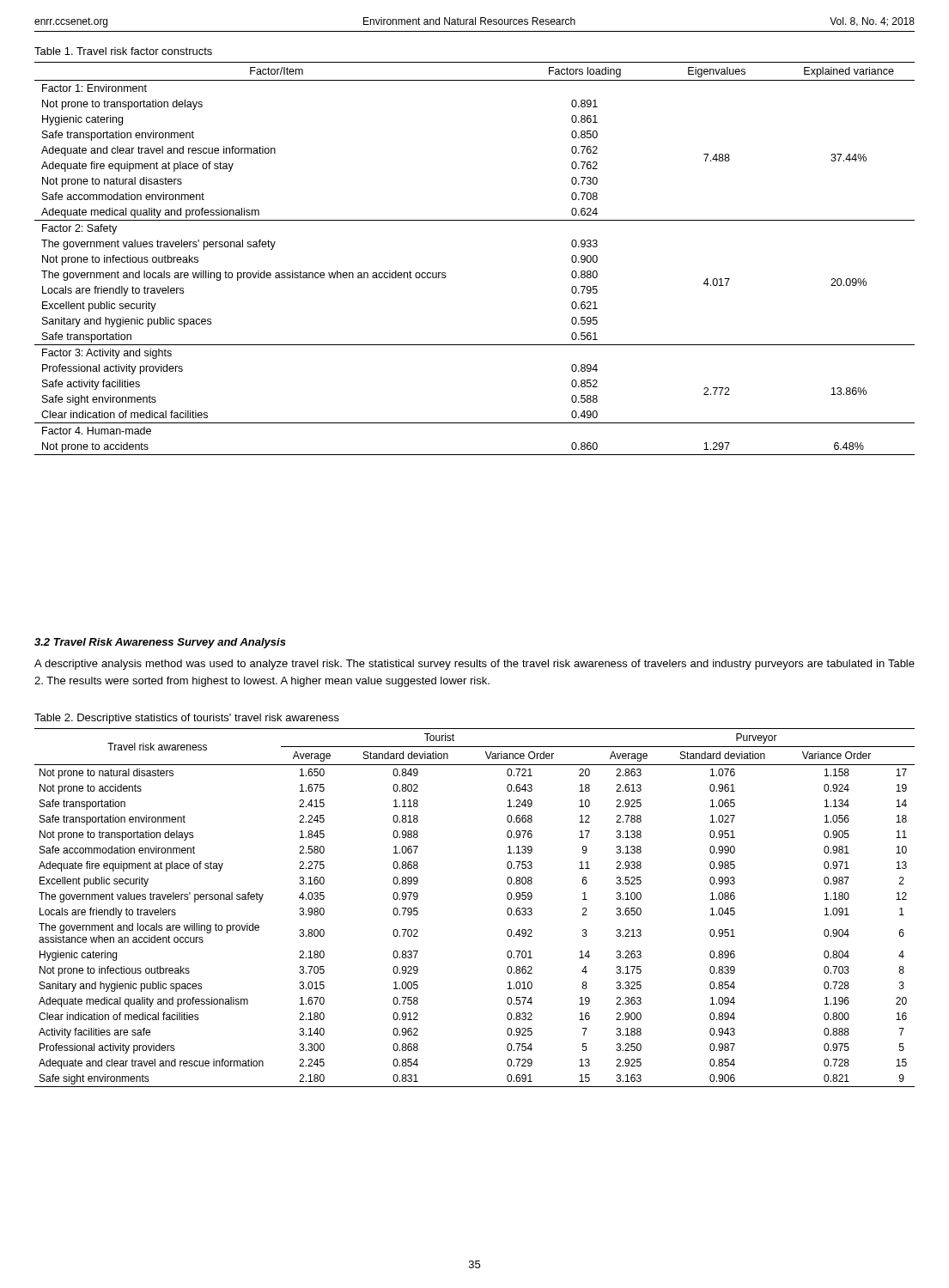
Task: Click on the text block containing "A descriptive analysis method was used to analyze"
Action: [x=474, y=672]
